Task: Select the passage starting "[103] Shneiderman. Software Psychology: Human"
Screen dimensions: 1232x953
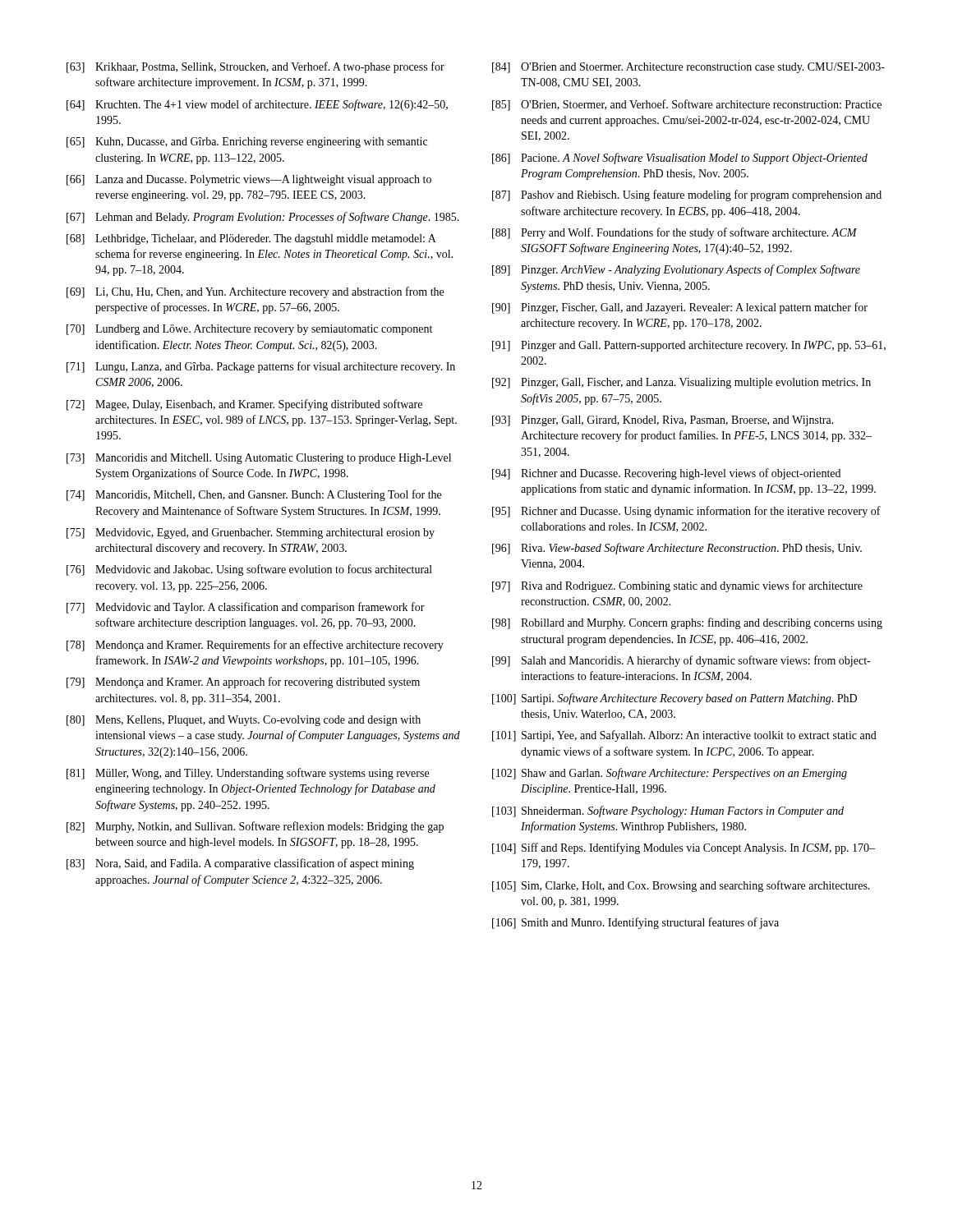Action: point(689,819)
